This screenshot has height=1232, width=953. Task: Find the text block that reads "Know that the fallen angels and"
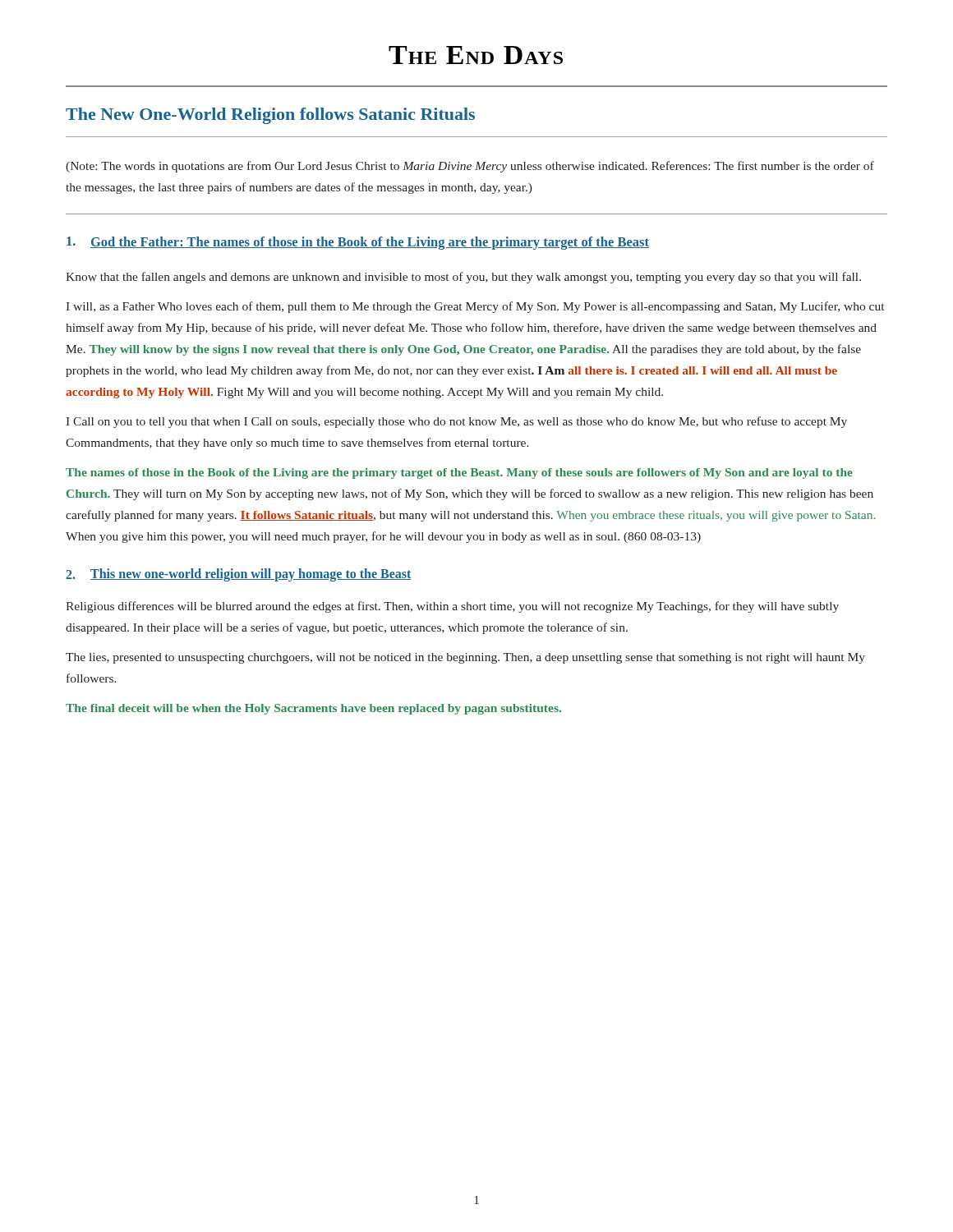(464, 276)
